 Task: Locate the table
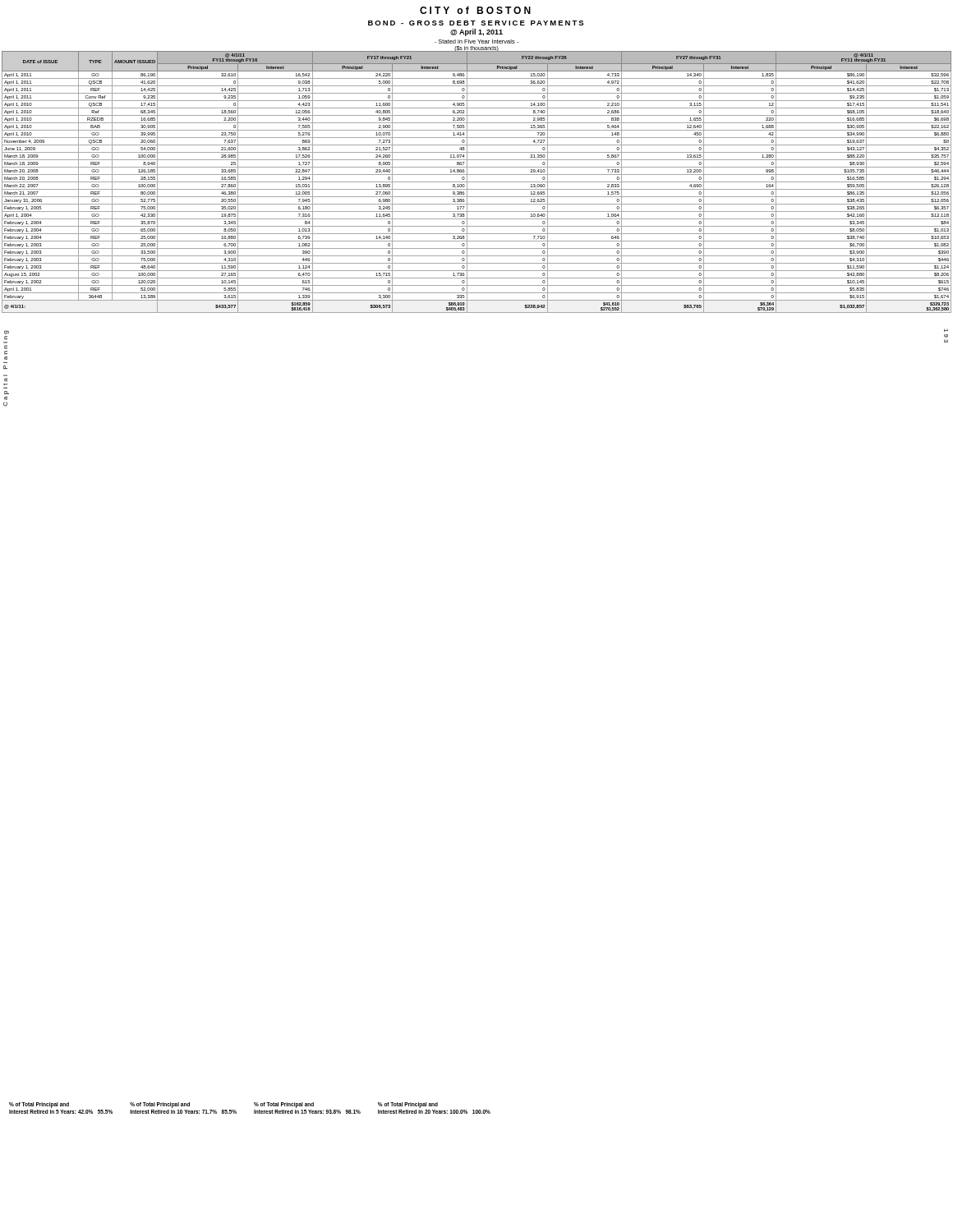476,182
